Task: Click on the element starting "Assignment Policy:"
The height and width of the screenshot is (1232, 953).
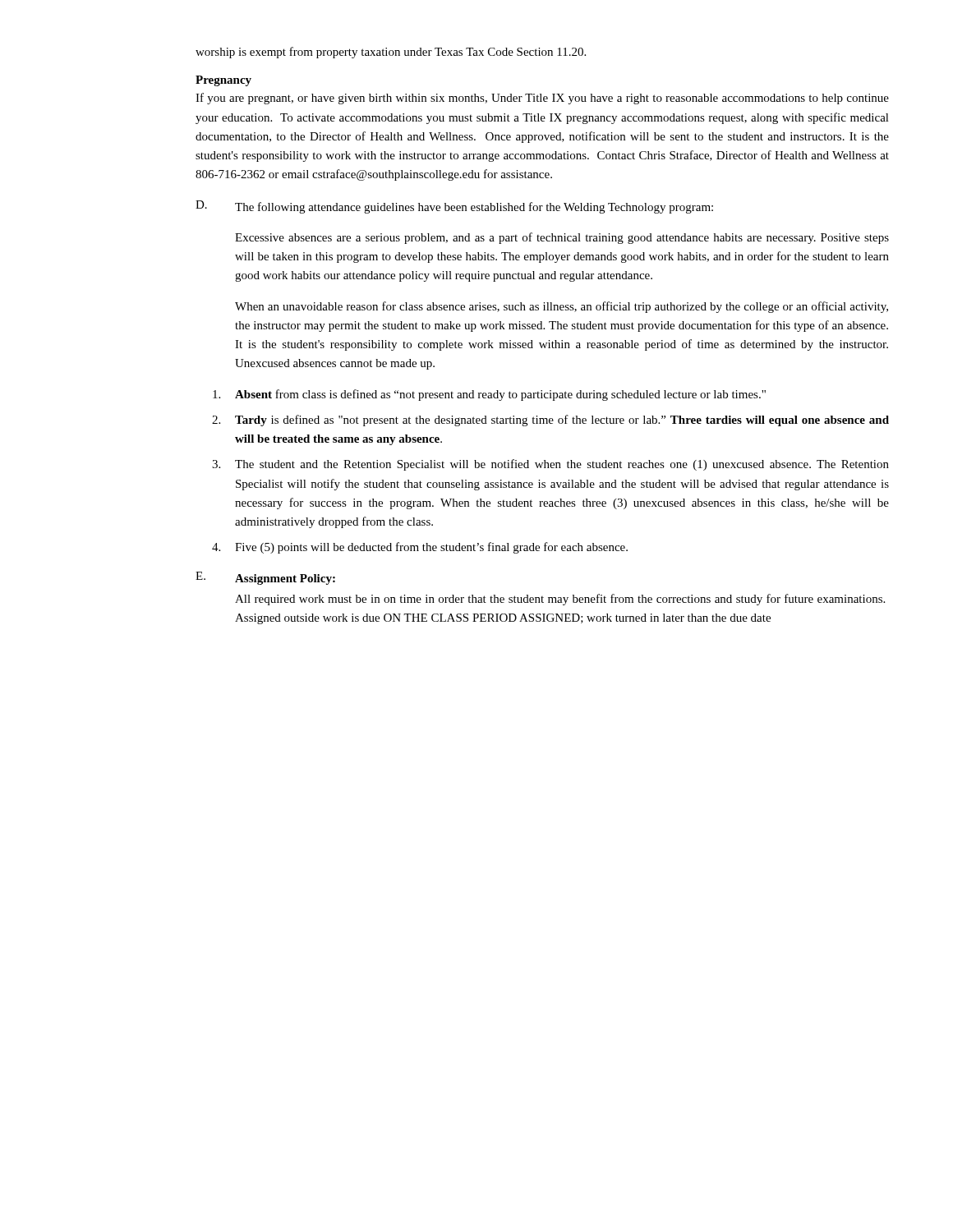Action: (285, 578)
